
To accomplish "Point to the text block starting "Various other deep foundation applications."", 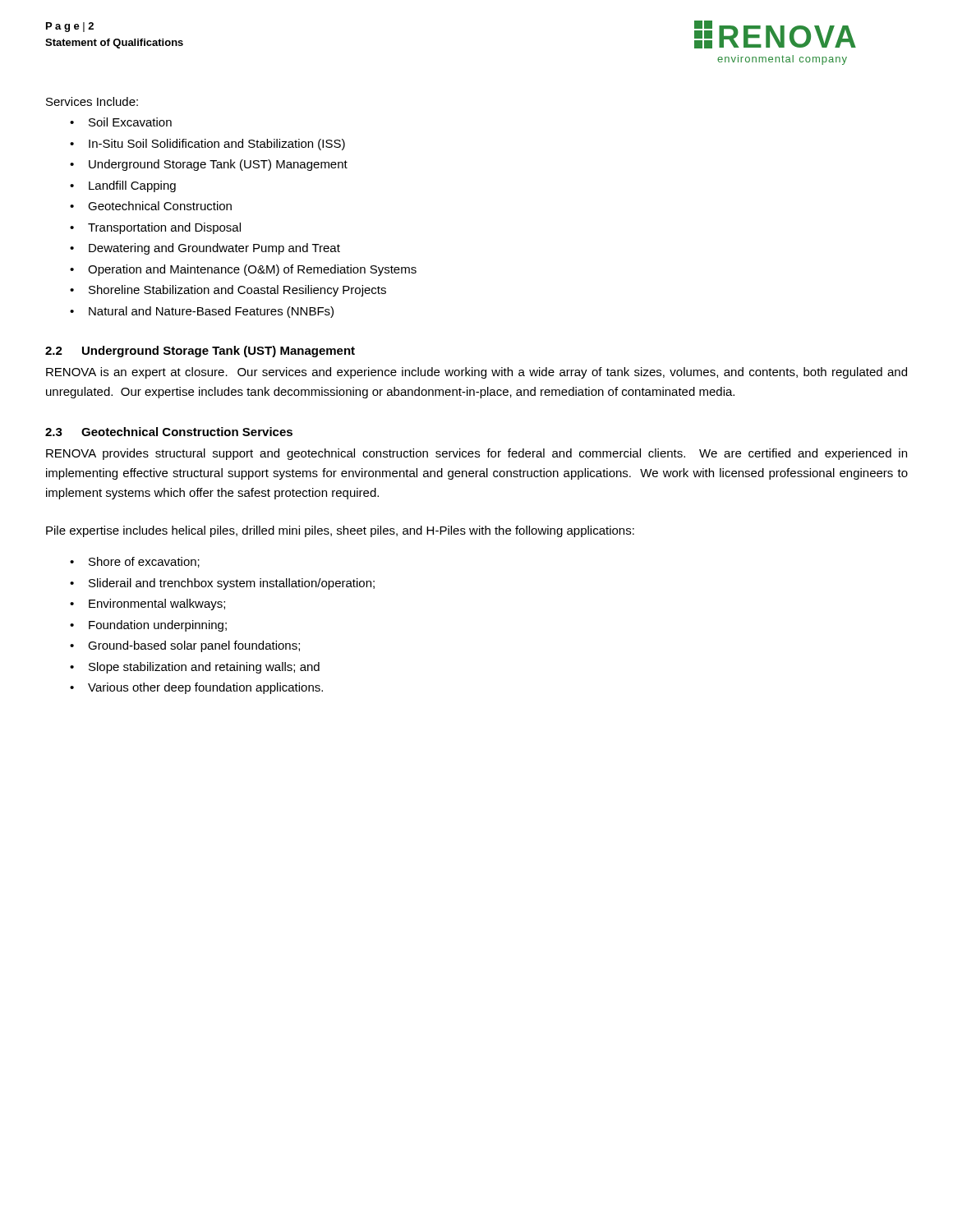I will [x=206, y=687].
